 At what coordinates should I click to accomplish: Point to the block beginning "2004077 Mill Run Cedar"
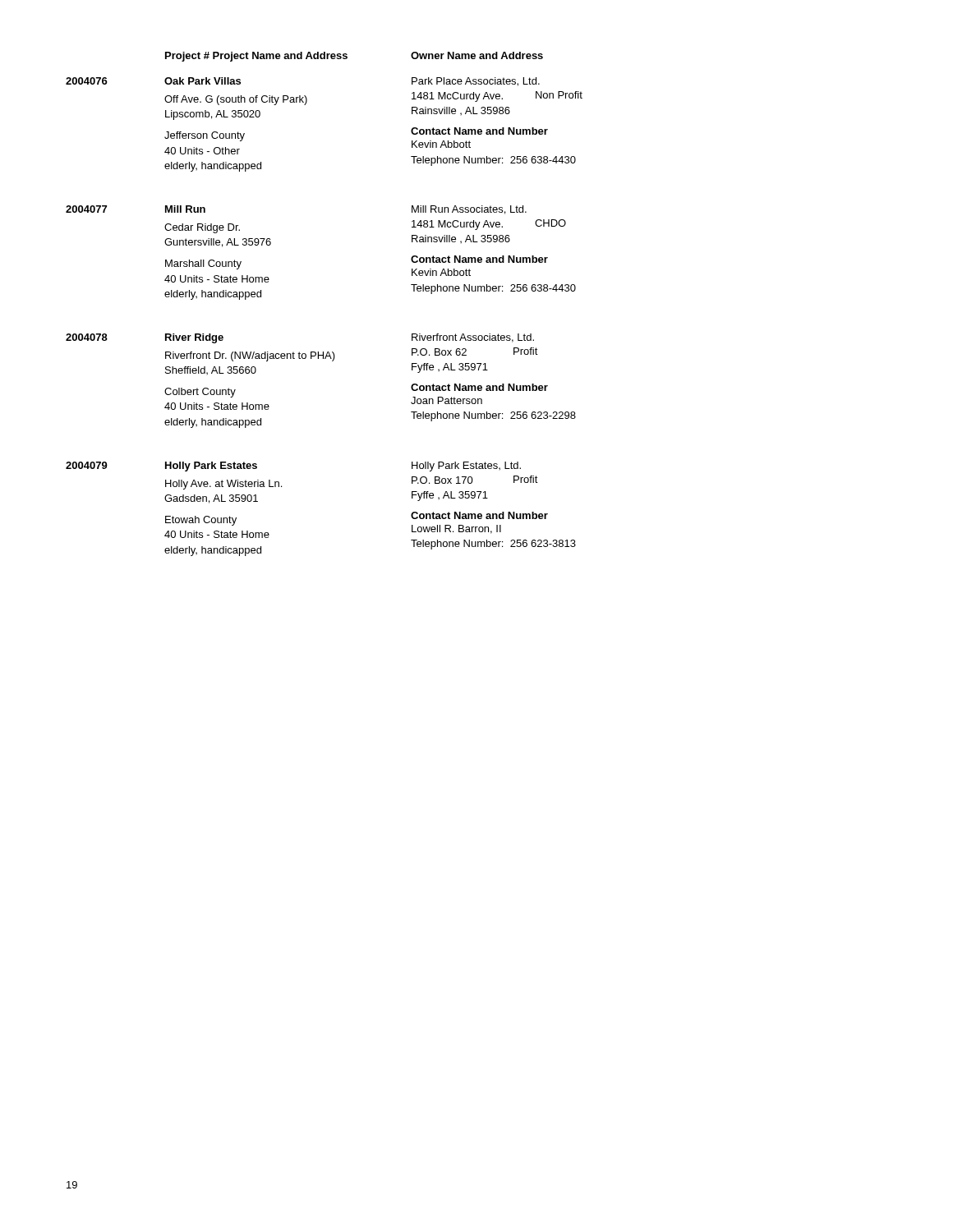click(476, 252)
